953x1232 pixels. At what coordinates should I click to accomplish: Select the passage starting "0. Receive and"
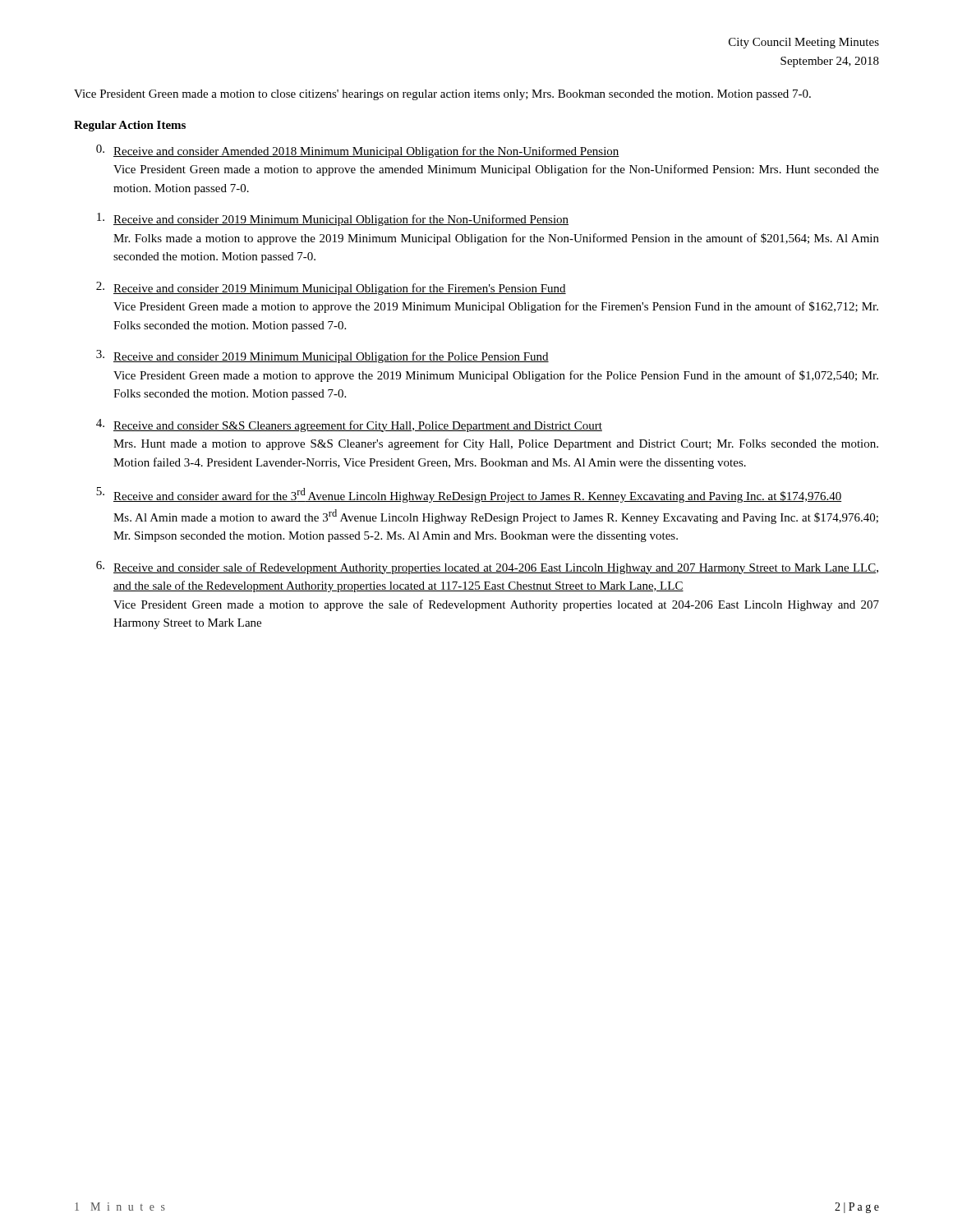pyautogui.click(x=476, y=169)
